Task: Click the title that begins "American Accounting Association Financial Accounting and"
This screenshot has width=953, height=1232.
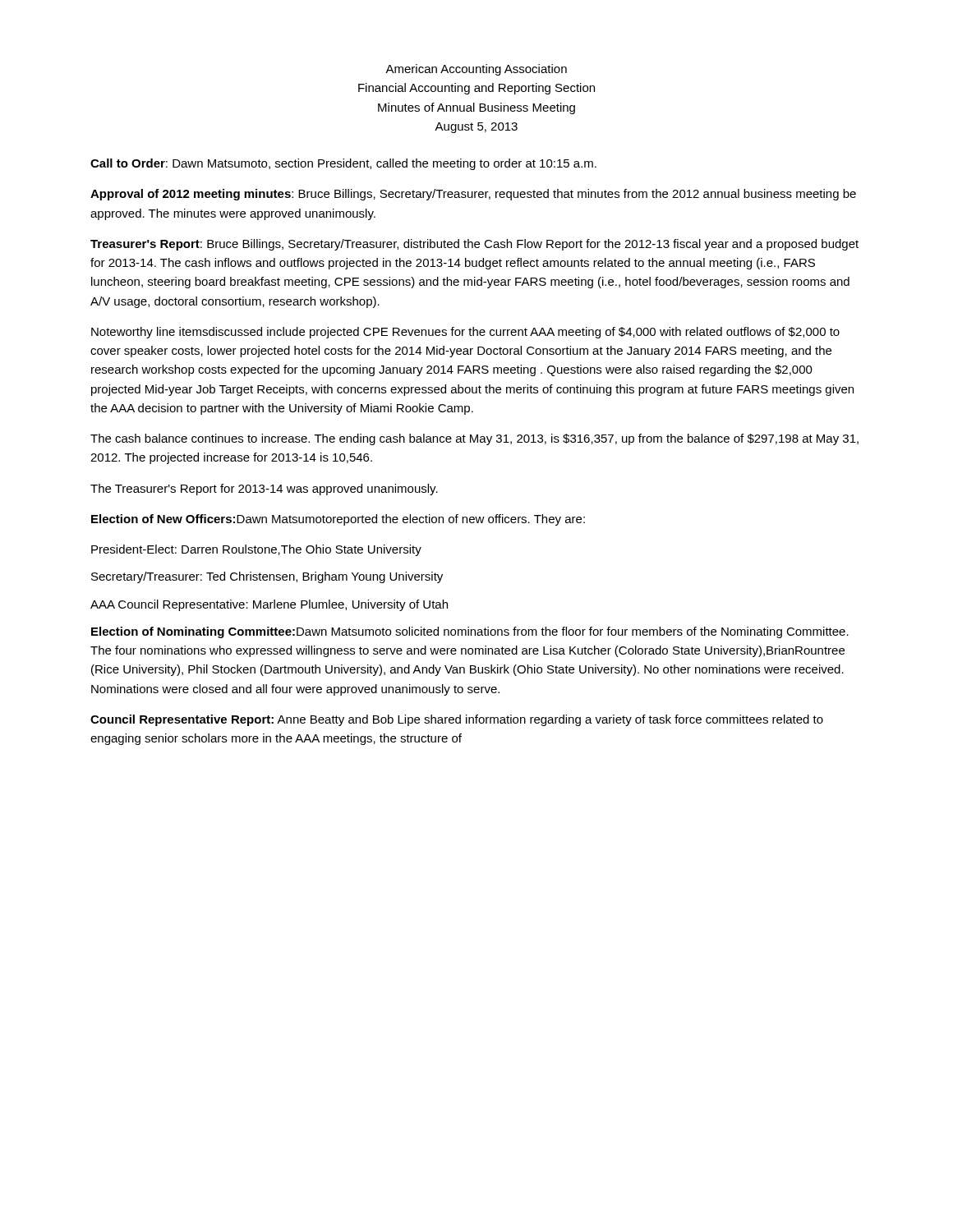Action: pos(476,97)
